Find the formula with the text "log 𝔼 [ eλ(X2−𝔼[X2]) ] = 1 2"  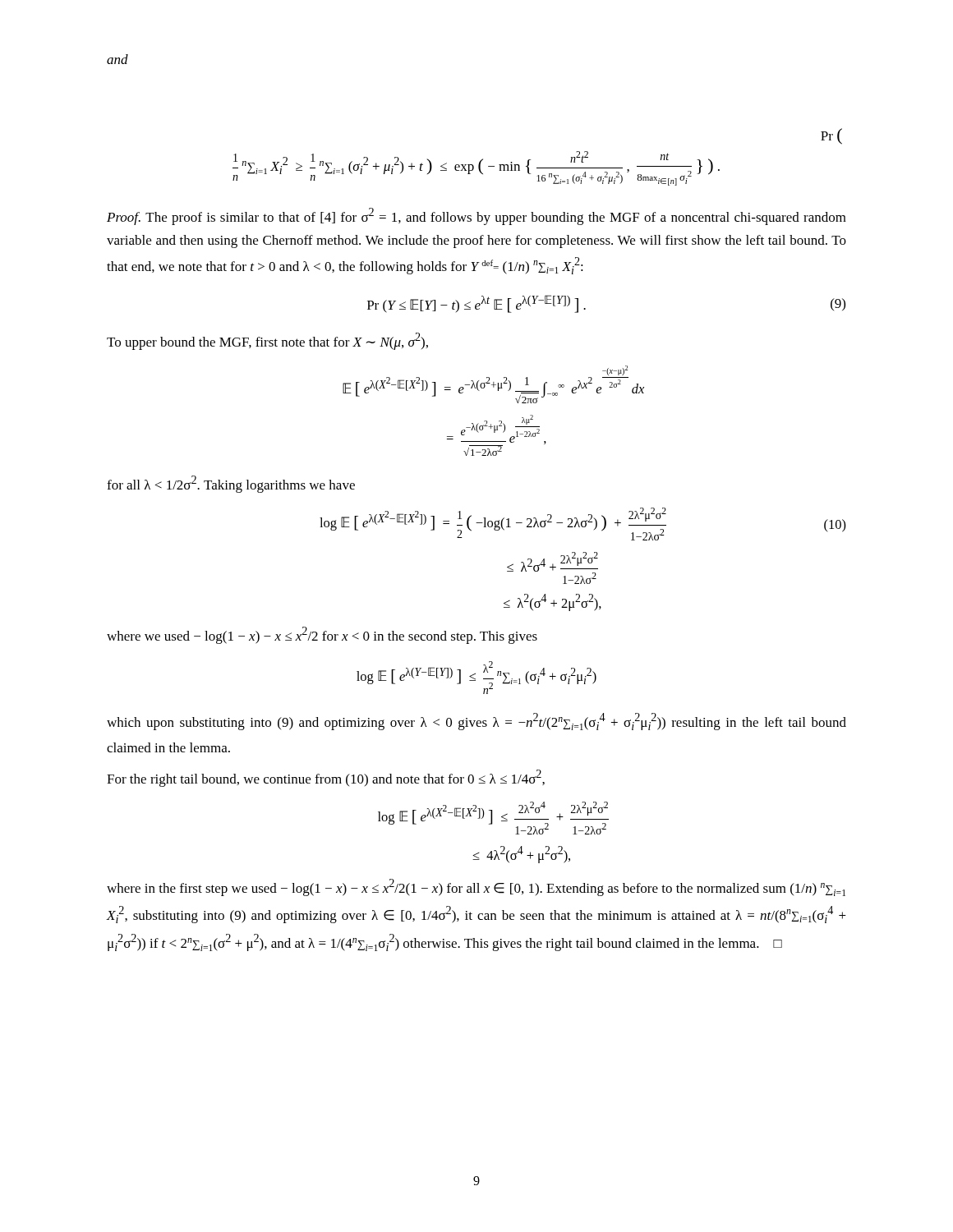pos(493,559)
